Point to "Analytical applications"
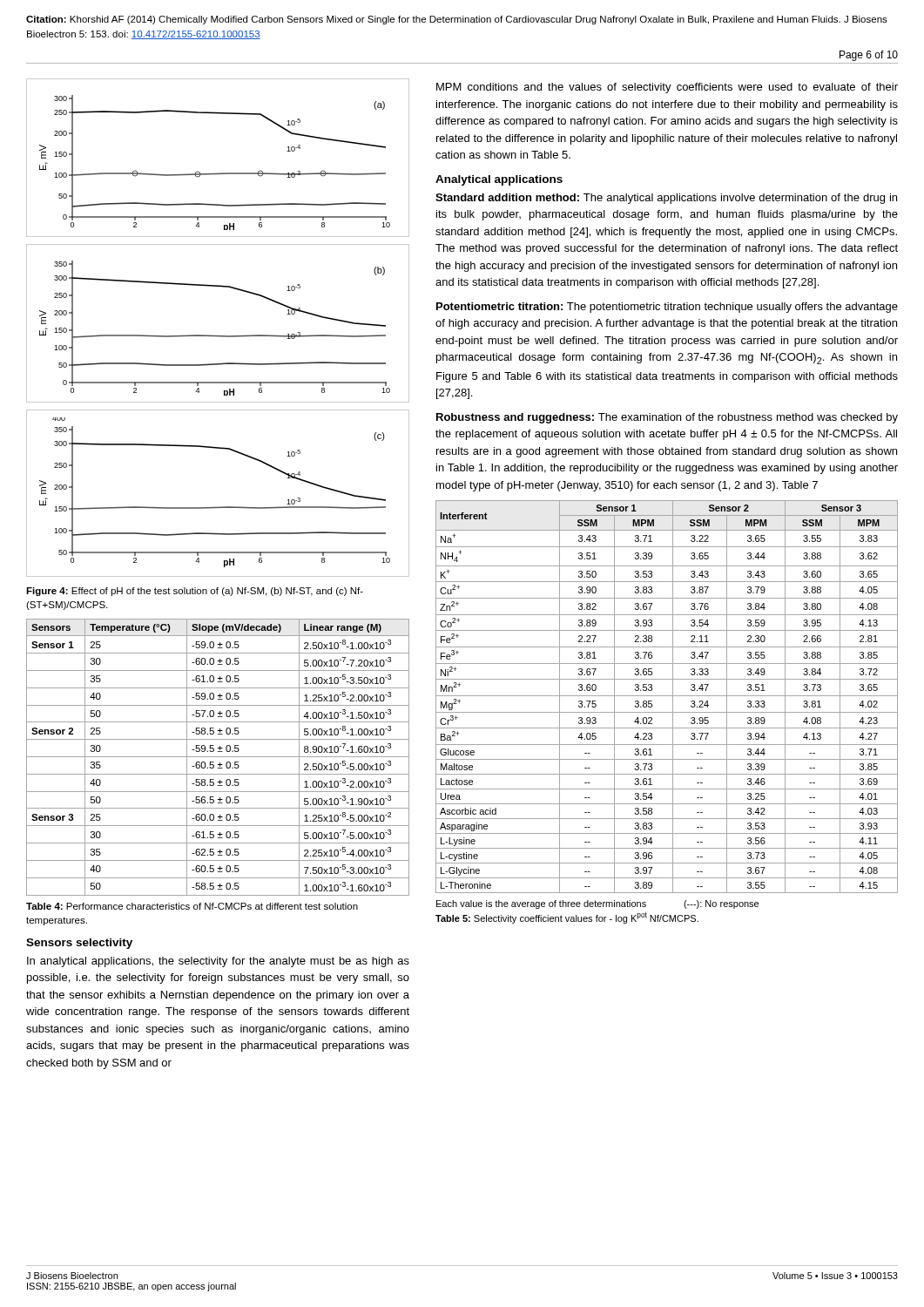Screen dimensions: 1307x924 click(499, 179)
